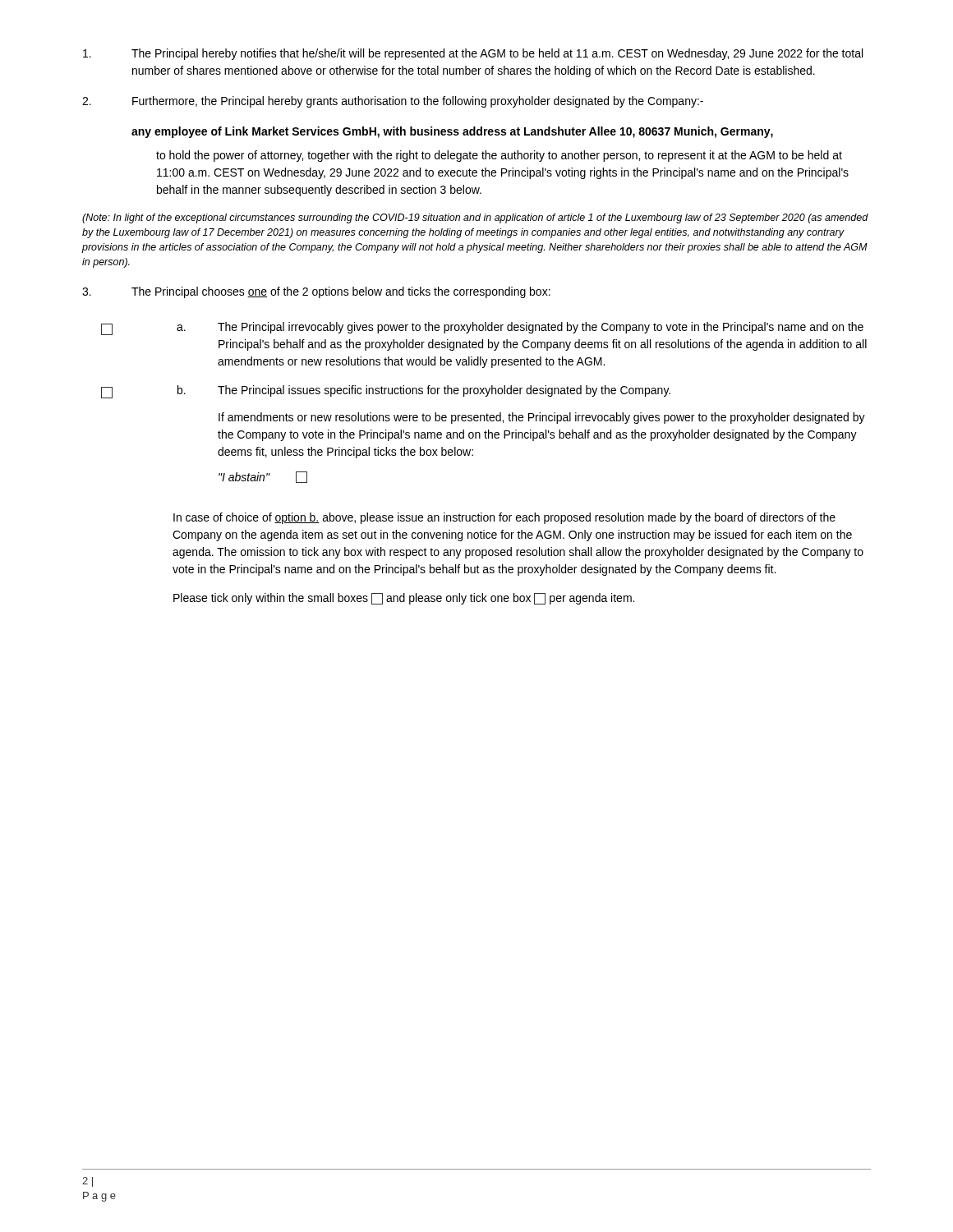Screen dimensions: 1232x953
Task: Find the list item that says "3. The Principal chooses one of"
Action: point(476,292)
